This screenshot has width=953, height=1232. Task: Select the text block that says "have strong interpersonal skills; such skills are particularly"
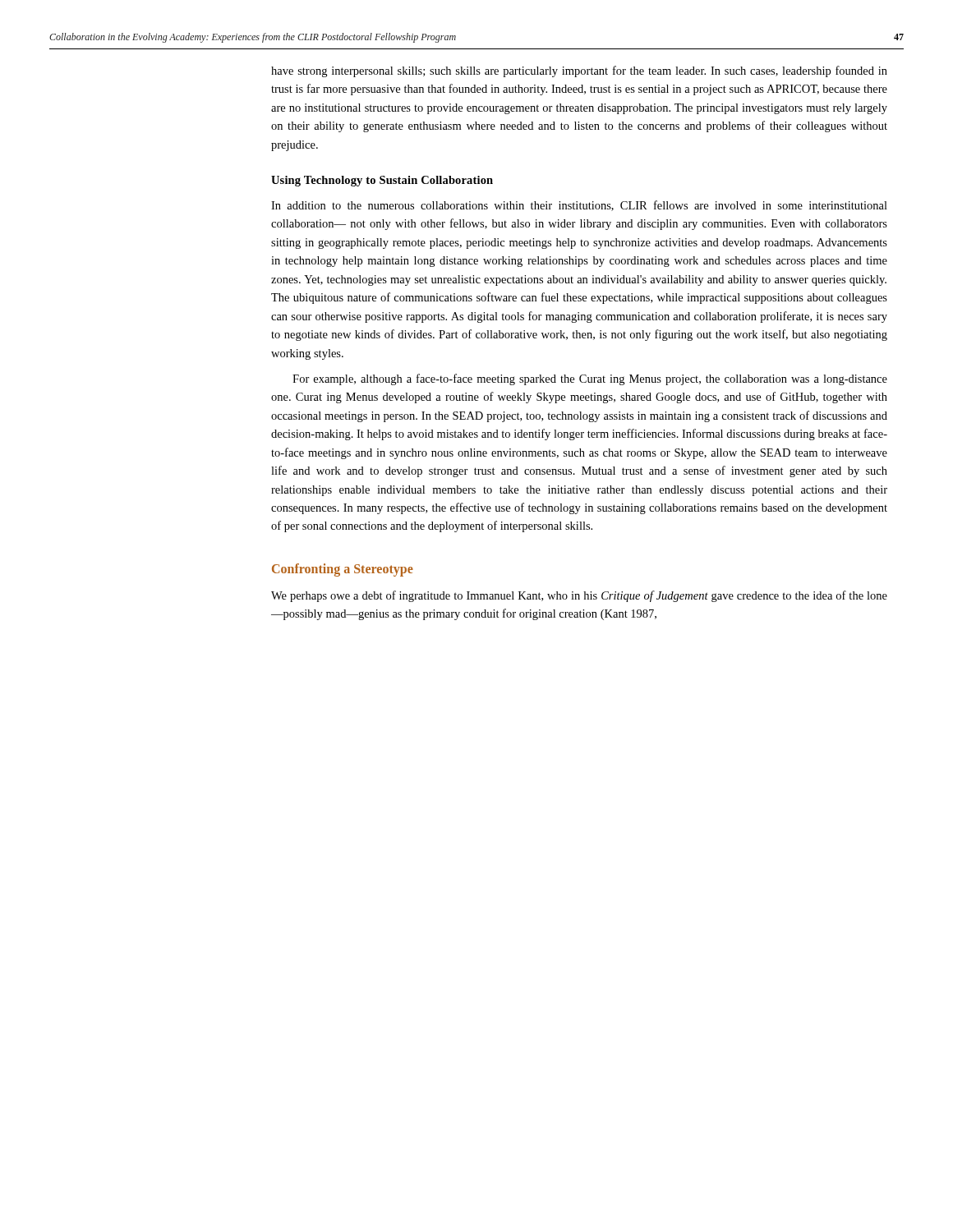point(579,108)
